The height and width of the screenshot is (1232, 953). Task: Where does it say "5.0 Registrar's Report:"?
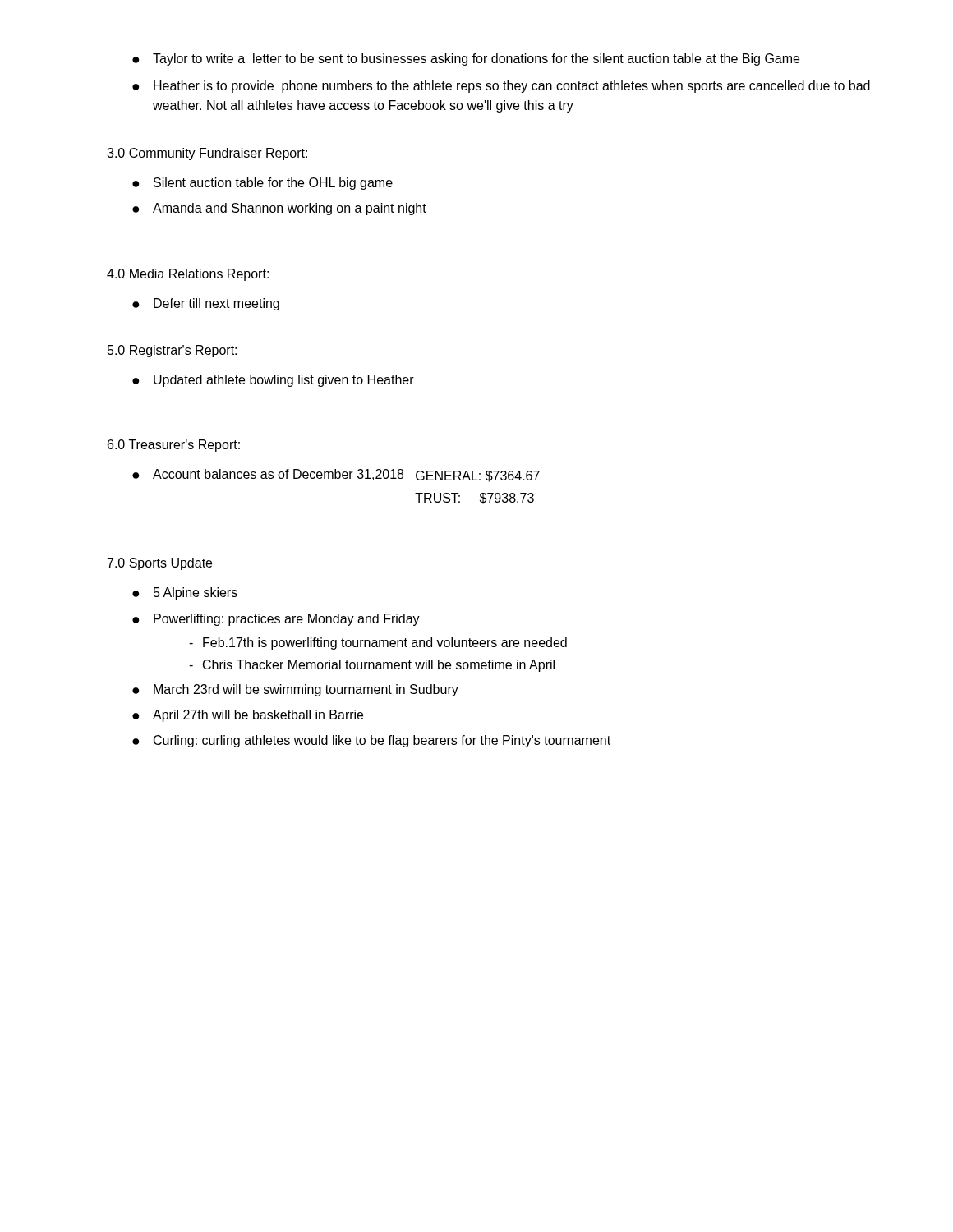[172, 350]
